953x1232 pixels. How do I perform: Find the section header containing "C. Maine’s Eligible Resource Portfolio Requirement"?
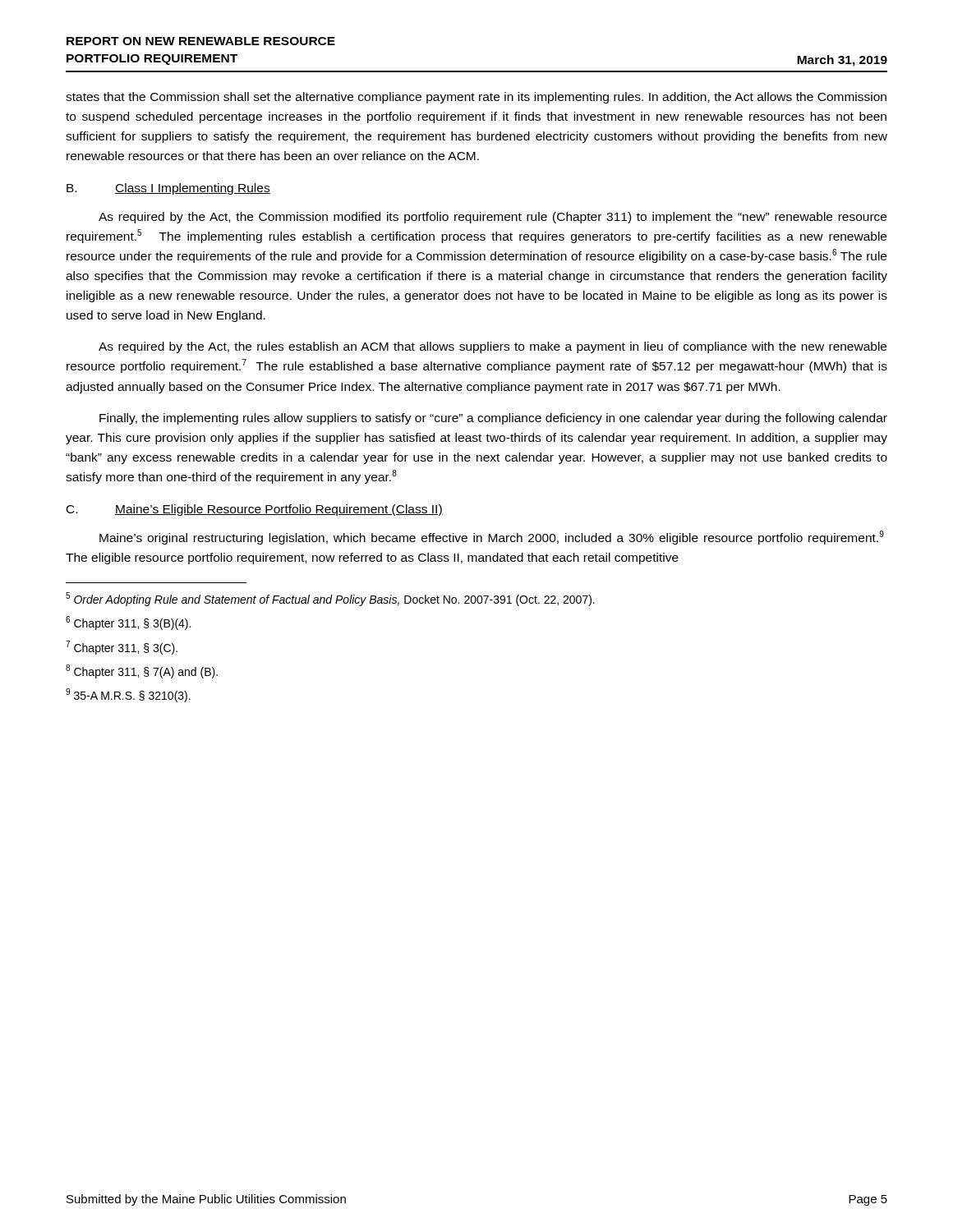tap(254, 509)
